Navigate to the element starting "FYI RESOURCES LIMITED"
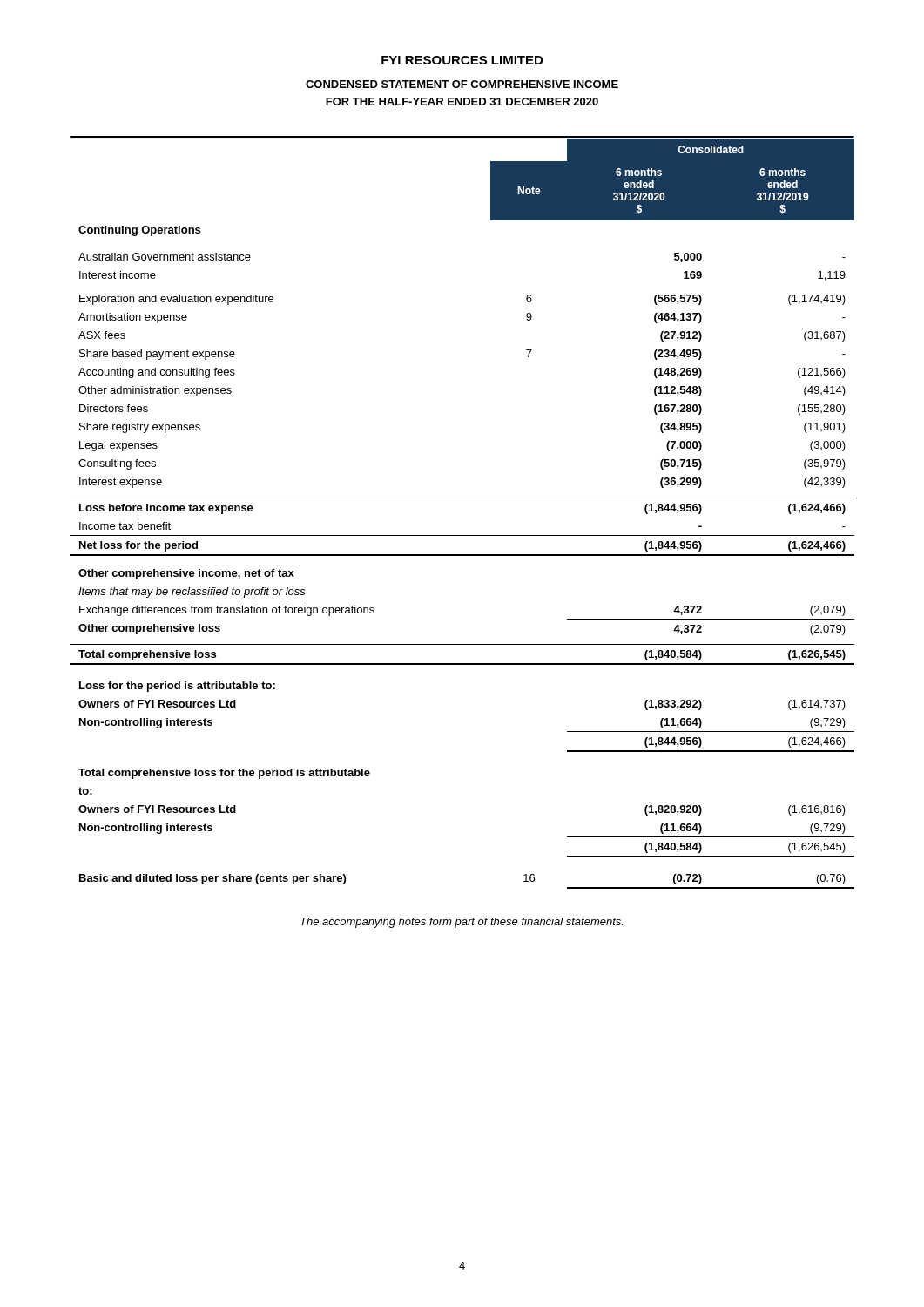Screen dimensions: 1307x924 [462, 60]
